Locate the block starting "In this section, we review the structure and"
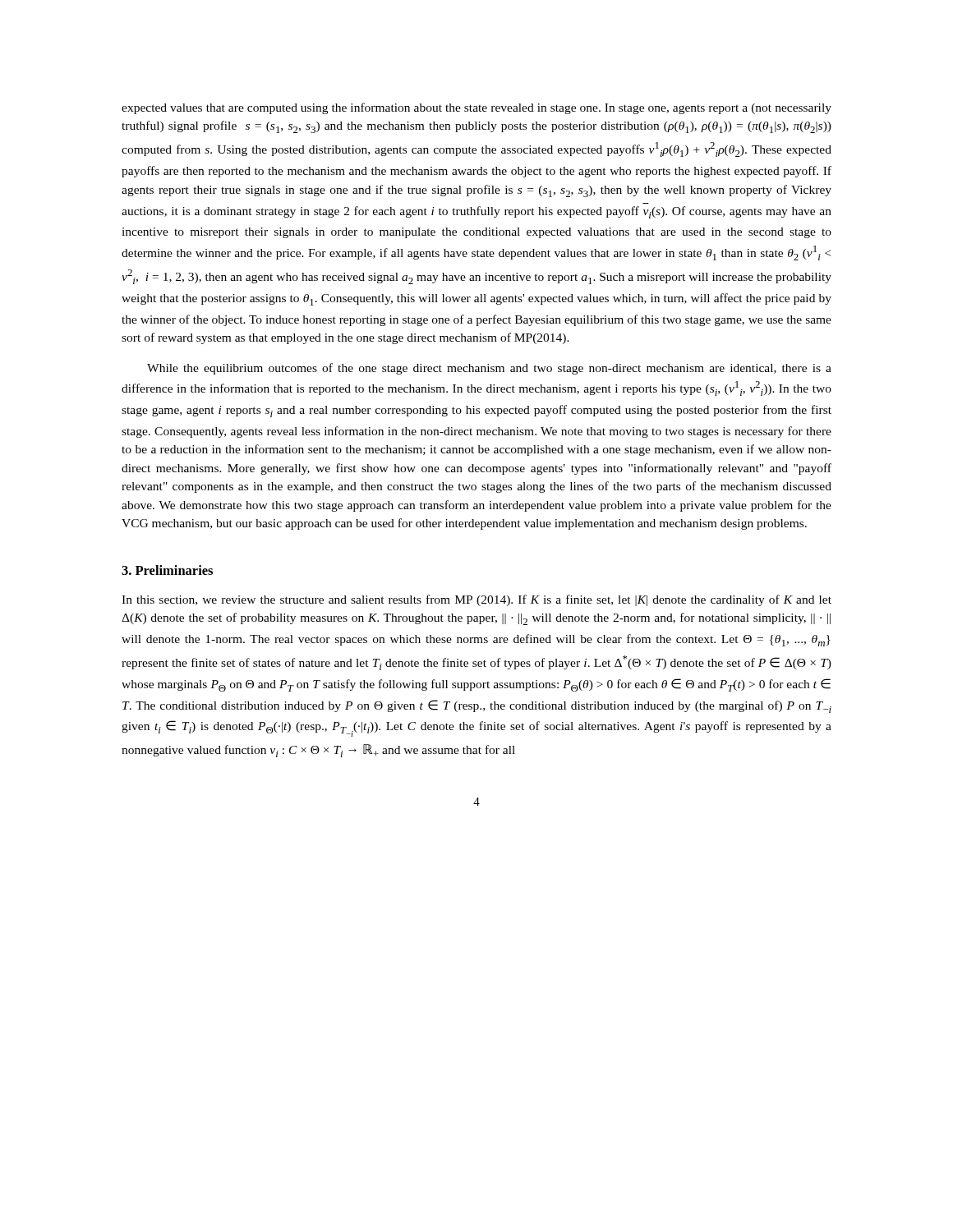 (x=476, y=676)
